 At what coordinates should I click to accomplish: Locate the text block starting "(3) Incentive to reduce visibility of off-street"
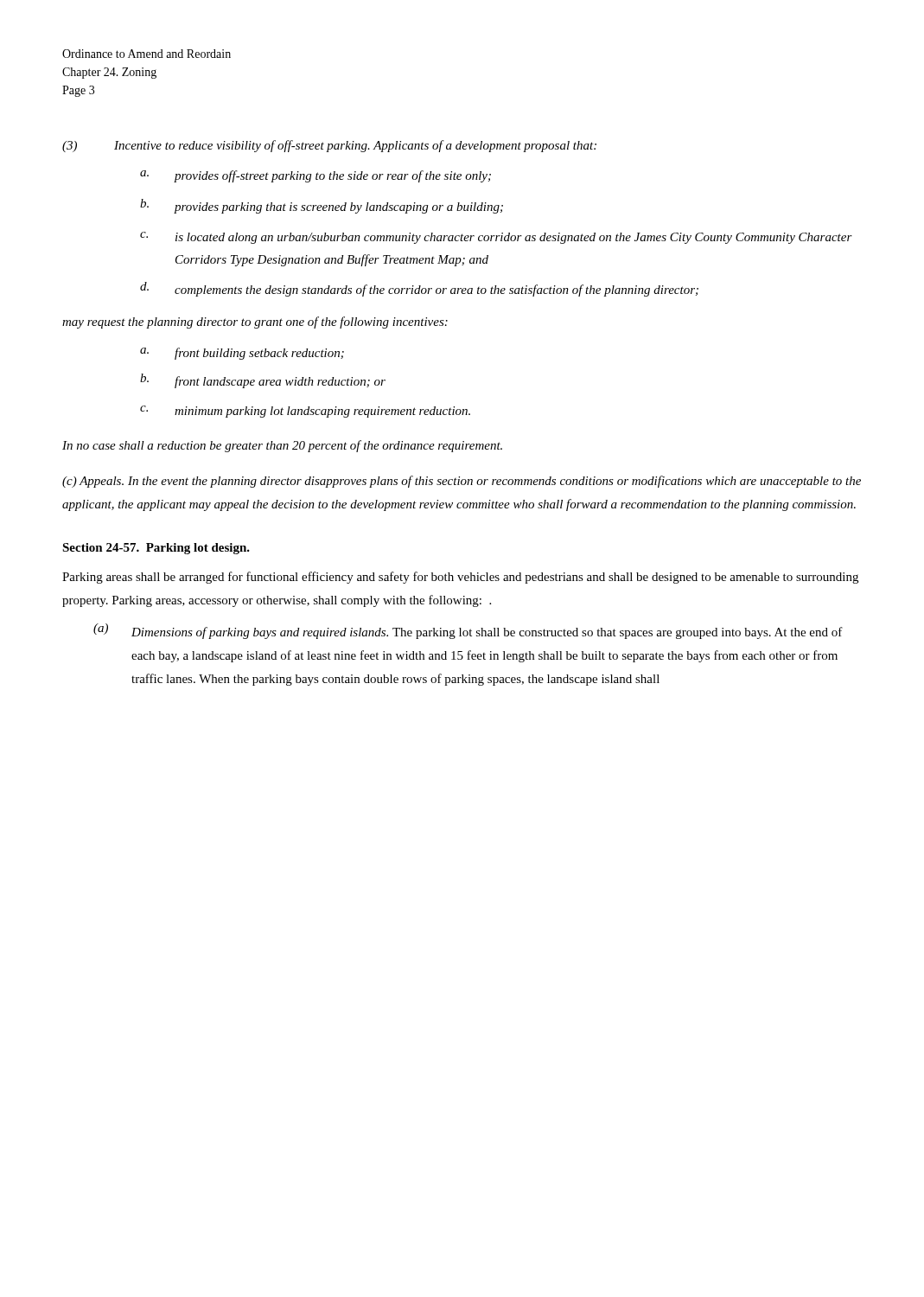pyautogui.click(x=462, y=146)
